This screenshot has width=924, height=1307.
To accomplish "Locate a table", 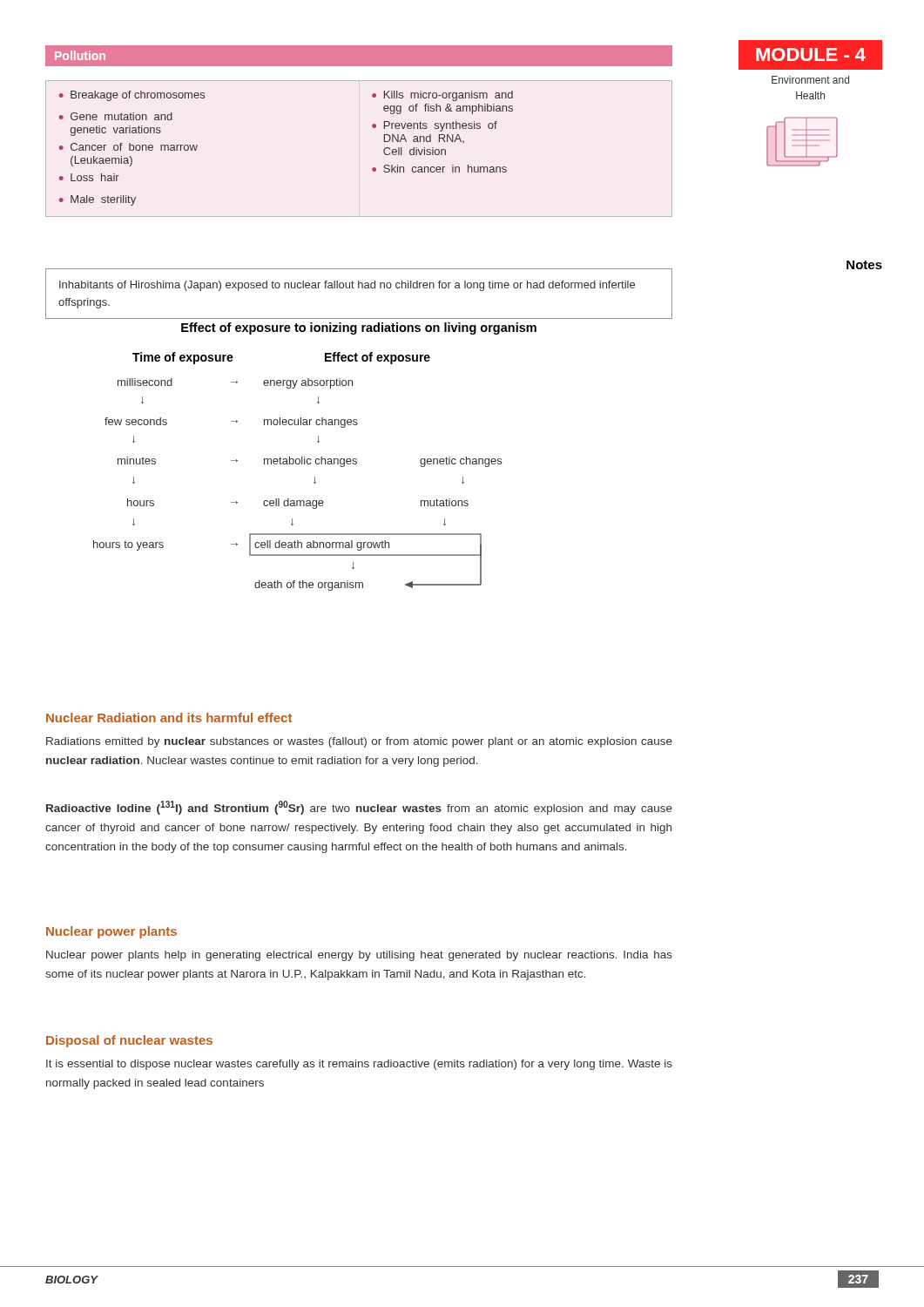I will pos(359,149).
